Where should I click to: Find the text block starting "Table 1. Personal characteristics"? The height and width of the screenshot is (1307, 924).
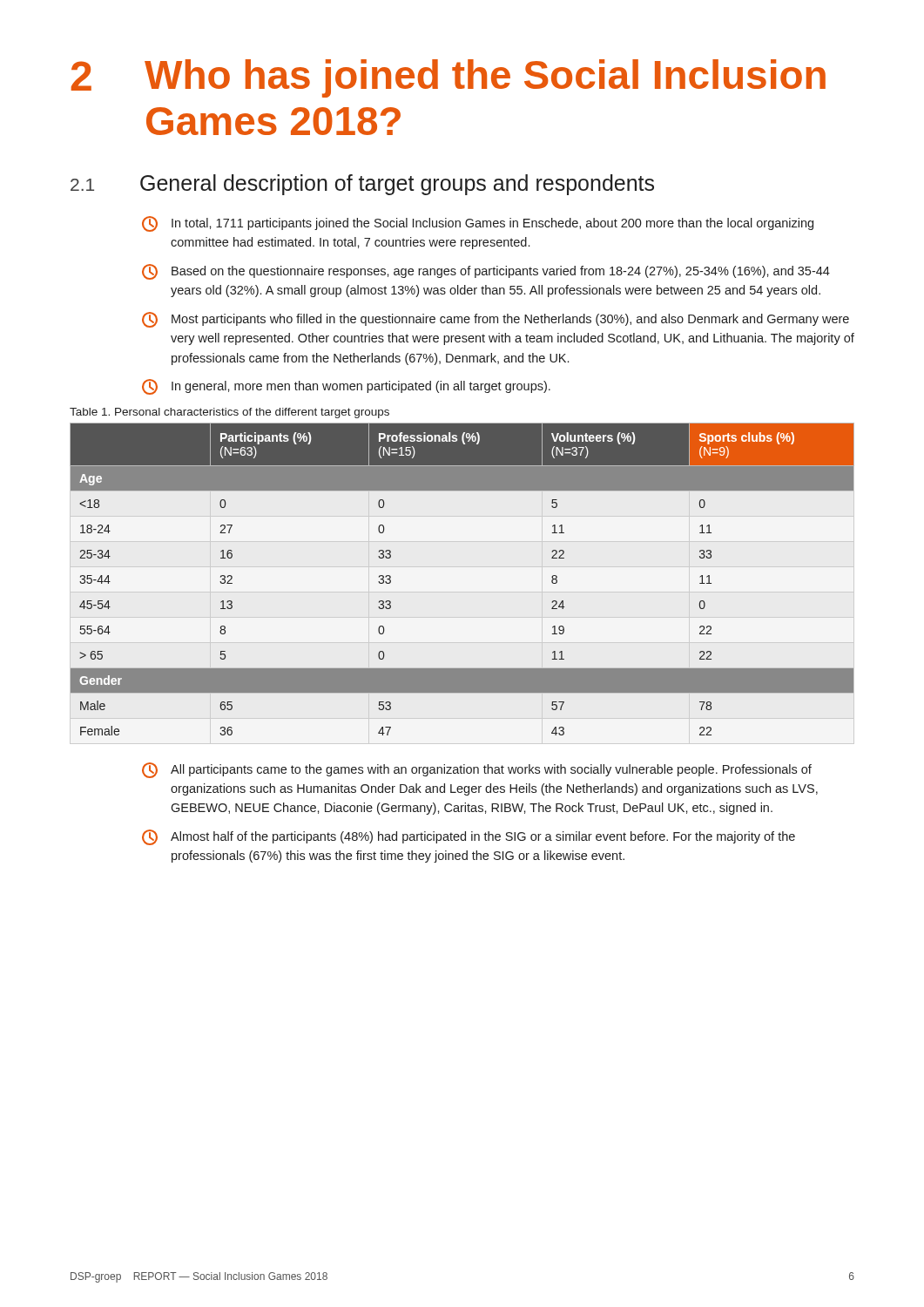click(230, 411)
